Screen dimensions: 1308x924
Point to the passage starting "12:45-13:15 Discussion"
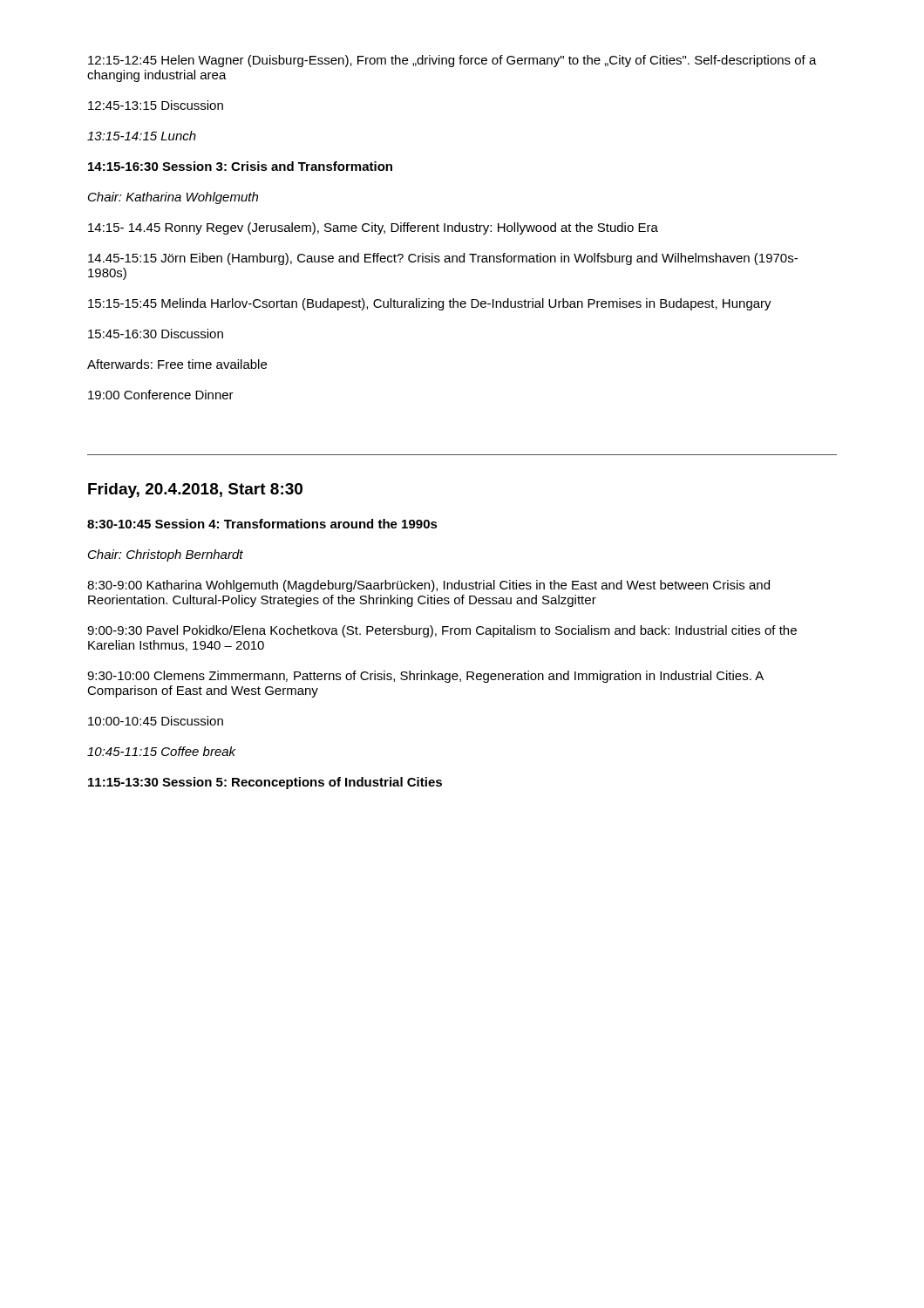click(x=155, y=105)
